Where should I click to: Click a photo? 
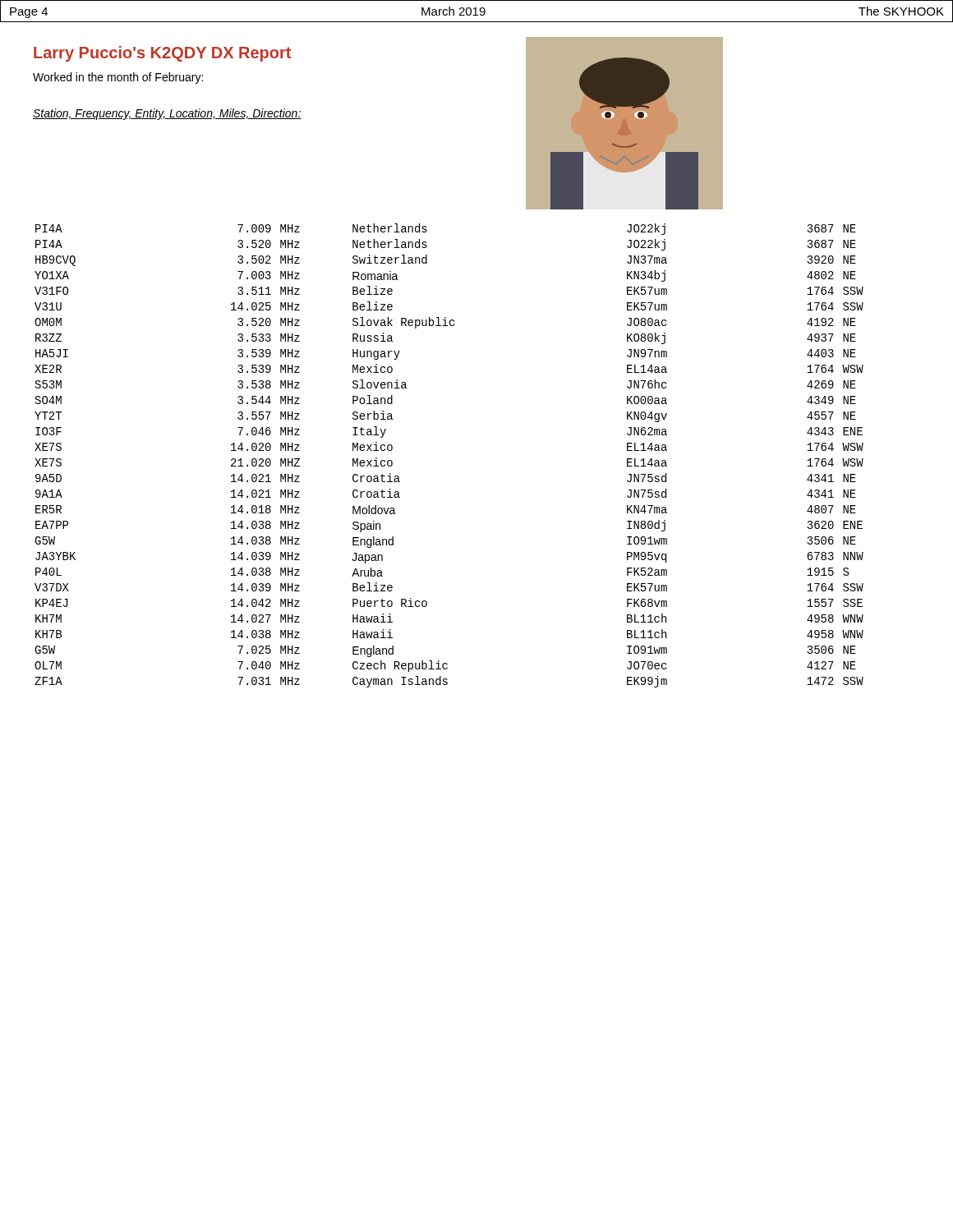pos(624,125)
